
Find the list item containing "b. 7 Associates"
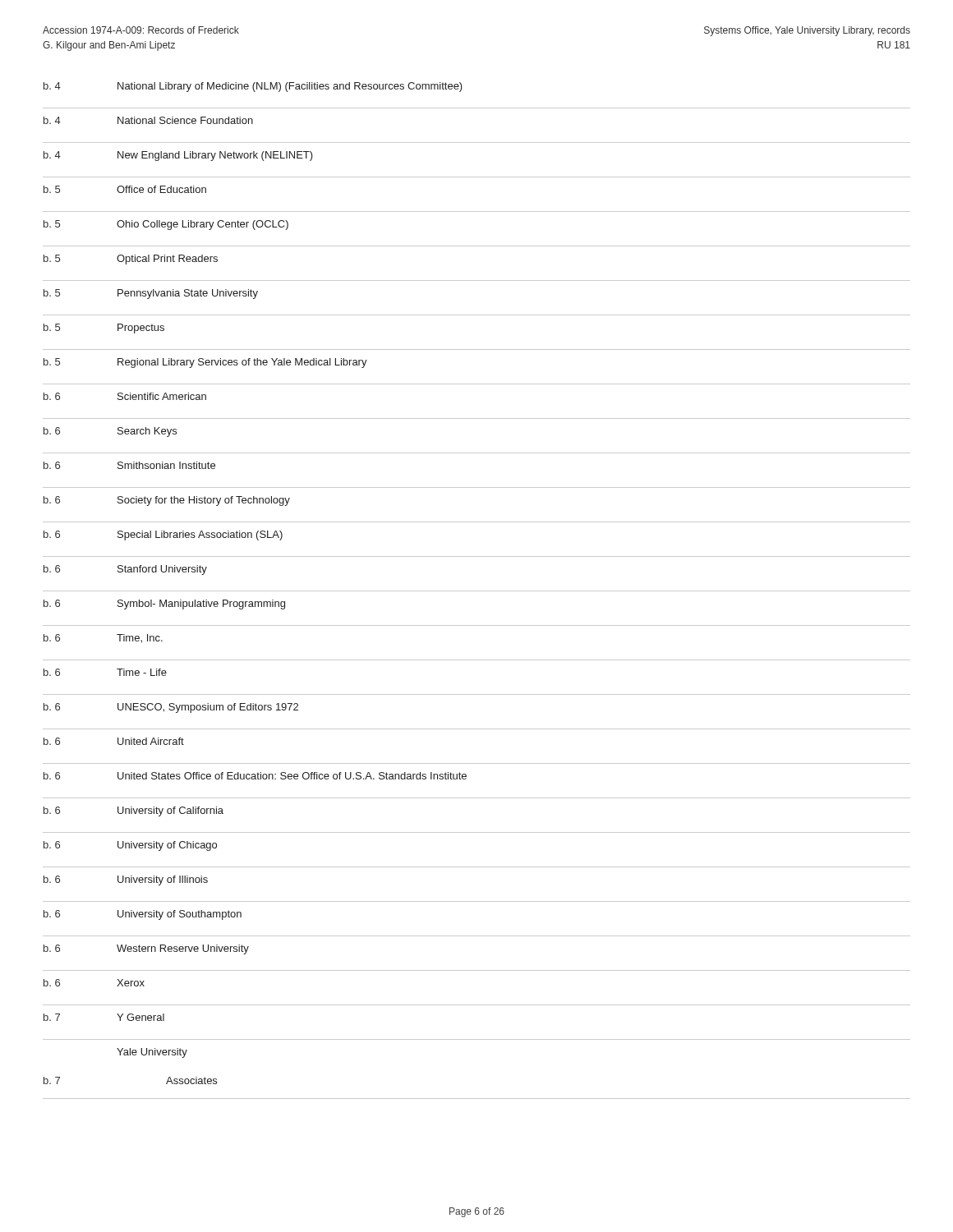tap(47, 1080)
